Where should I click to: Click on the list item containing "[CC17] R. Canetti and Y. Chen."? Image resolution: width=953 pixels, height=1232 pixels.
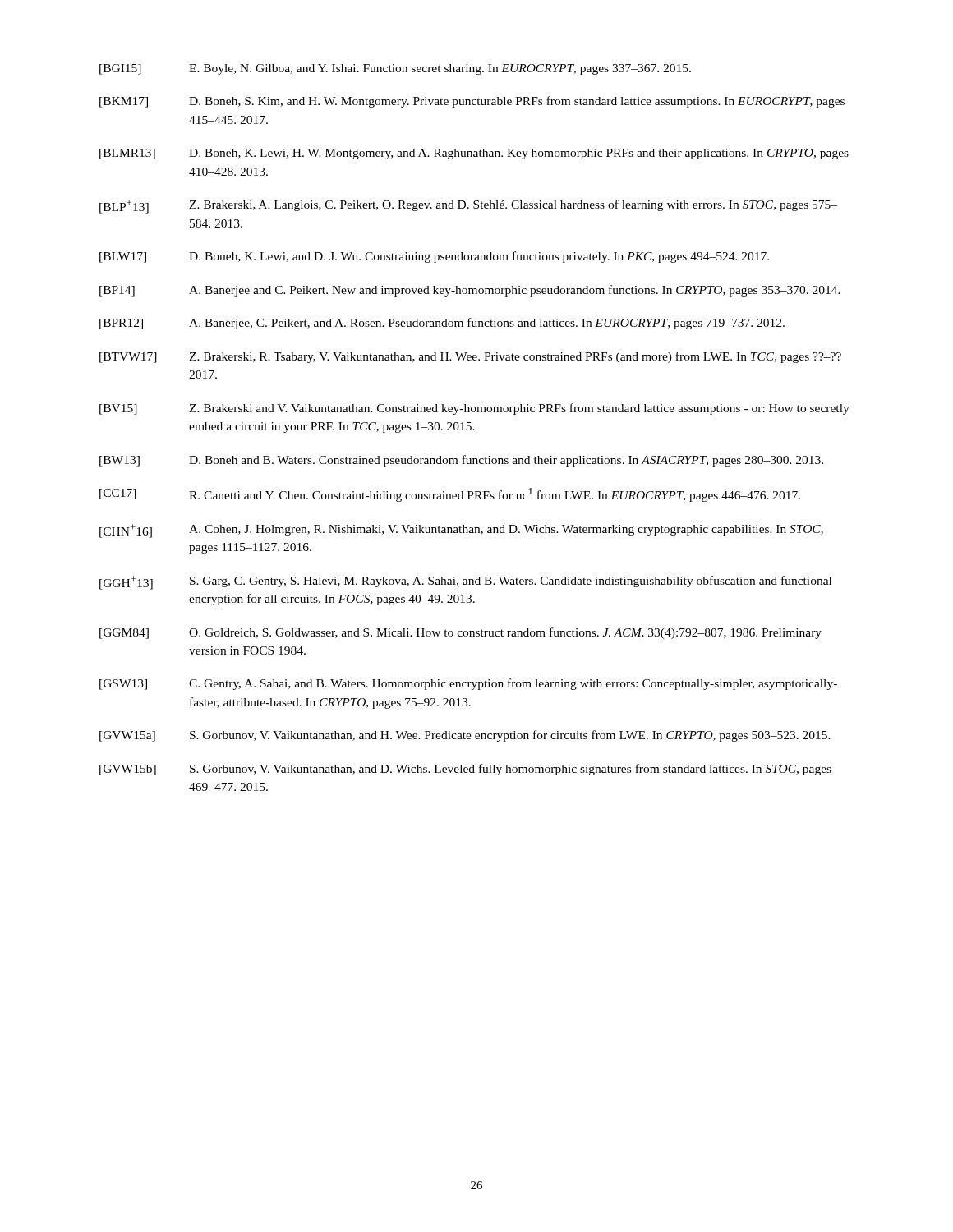476,494
